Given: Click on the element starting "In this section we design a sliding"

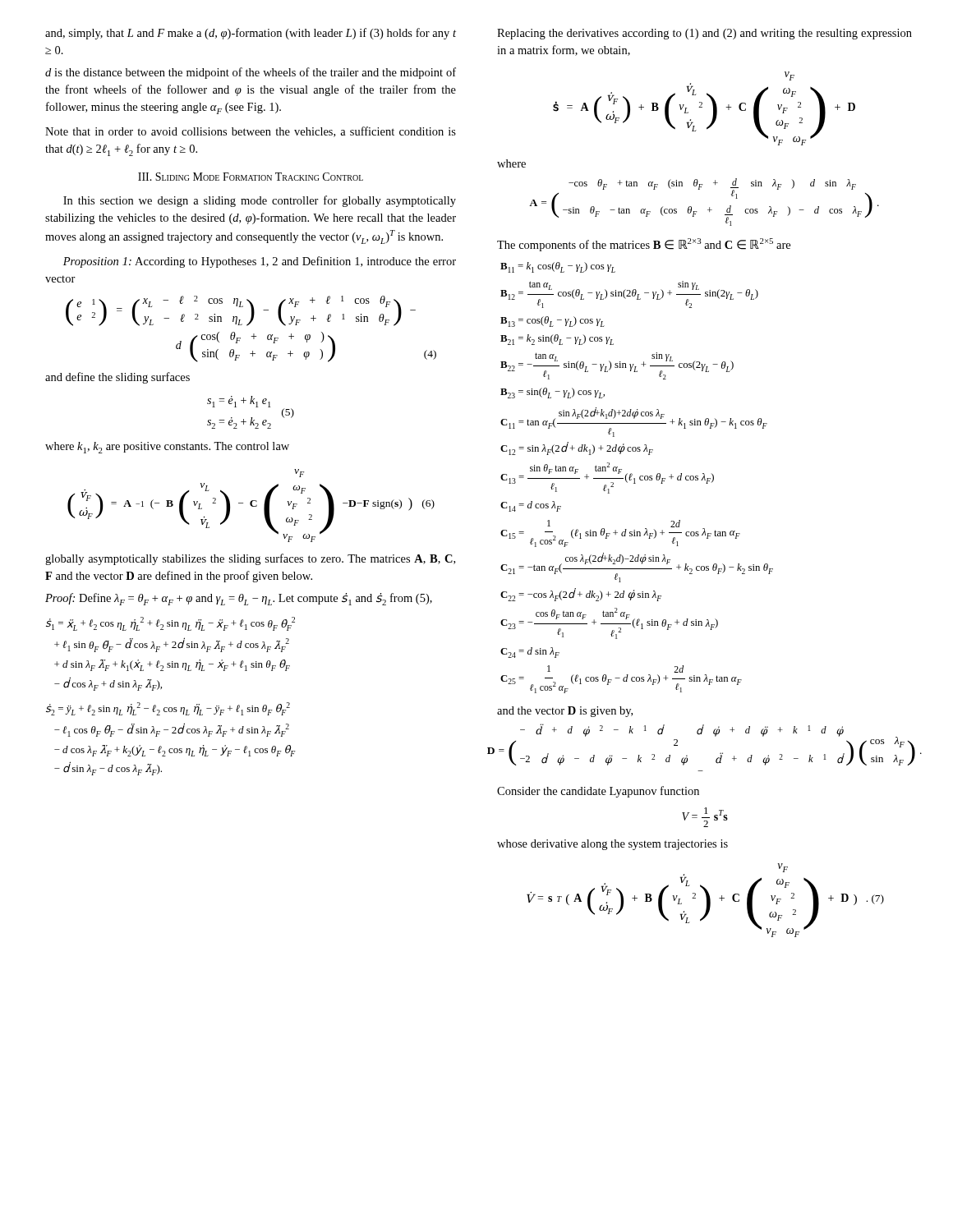Looking at the screenshot, I should coord(251,240).
